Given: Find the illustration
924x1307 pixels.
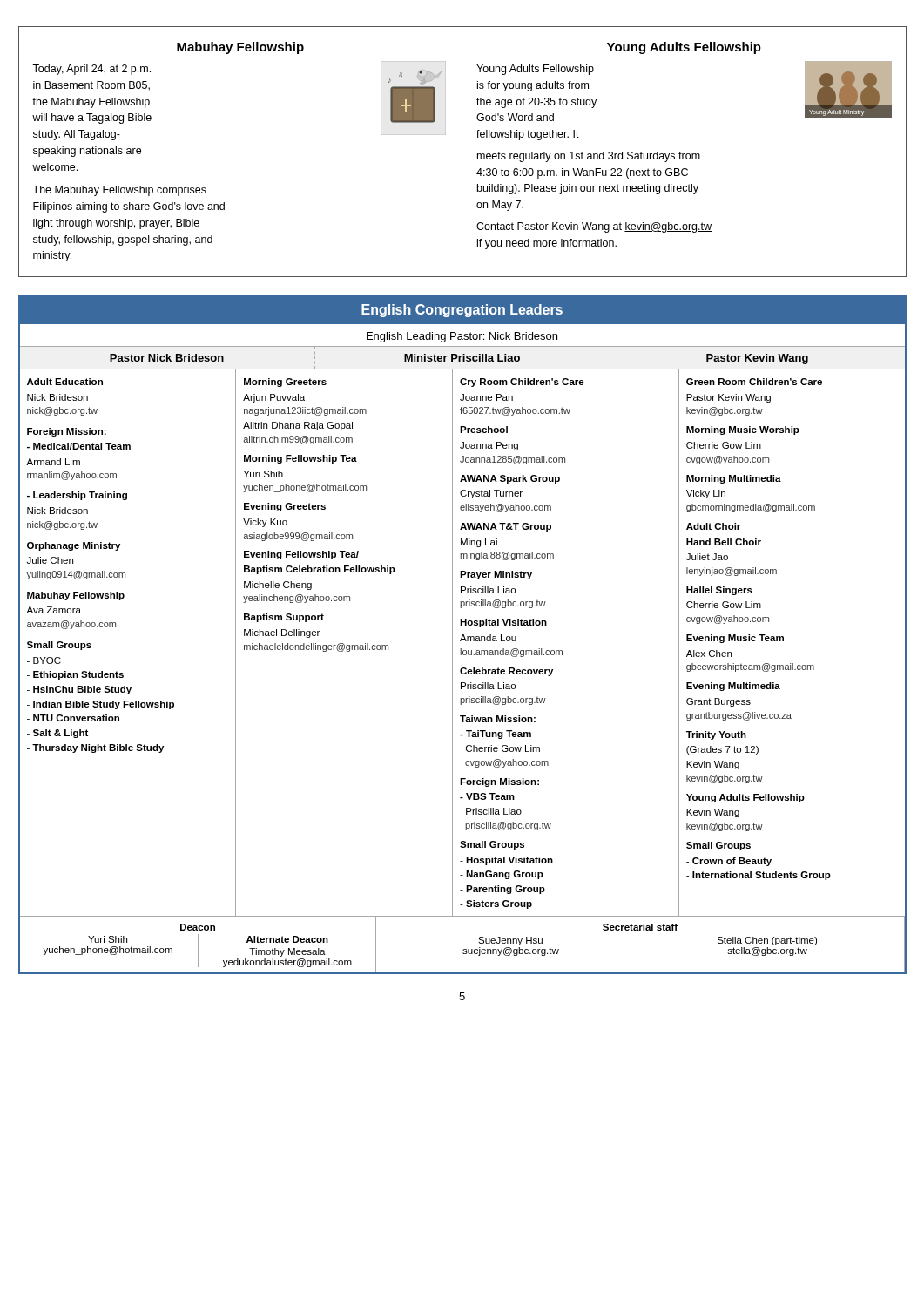Looking at the screenshot, I should (413, 99).
